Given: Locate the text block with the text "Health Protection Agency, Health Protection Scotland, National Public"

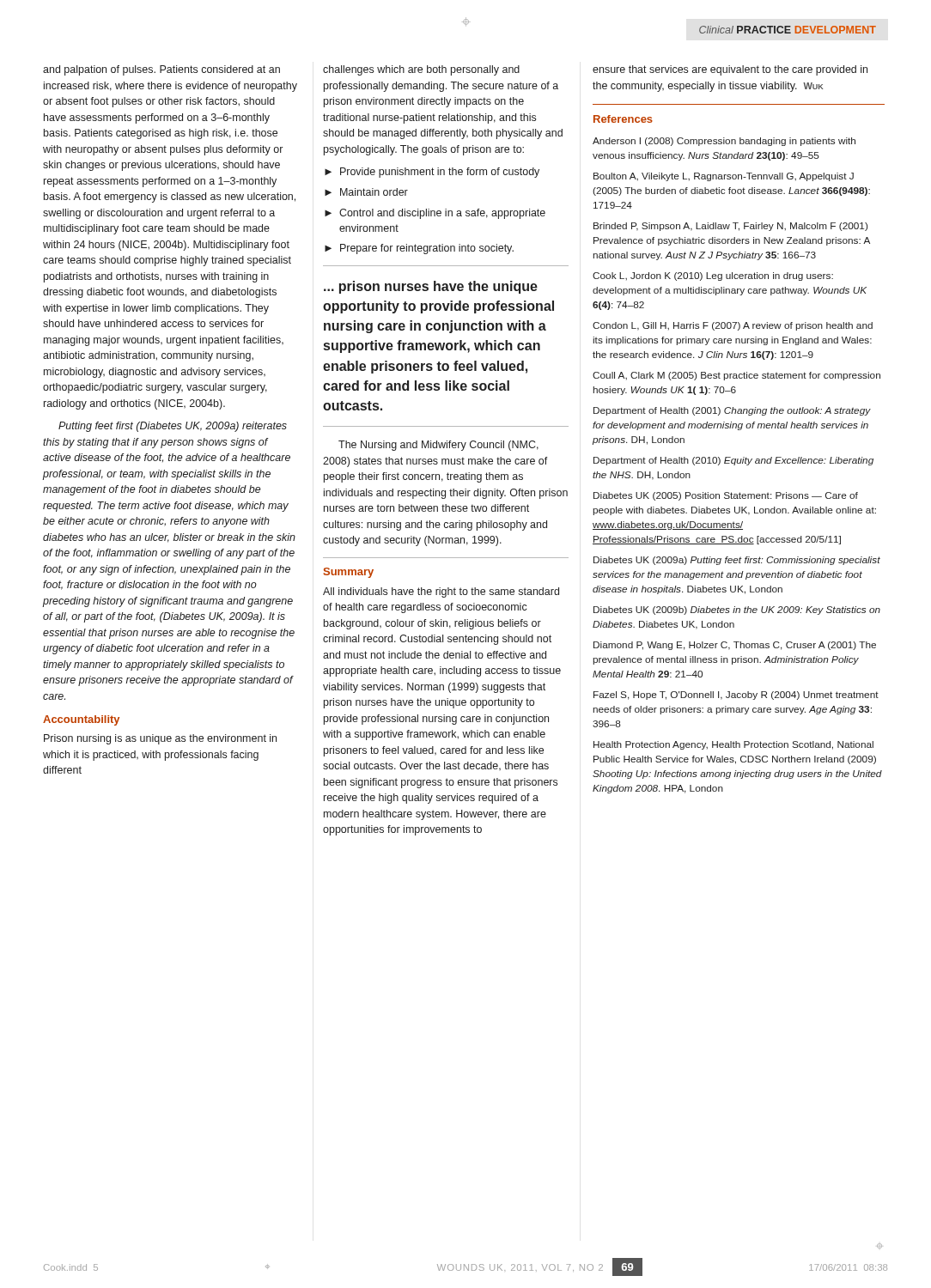Looking at the screenshot, I should click(739, 766).
